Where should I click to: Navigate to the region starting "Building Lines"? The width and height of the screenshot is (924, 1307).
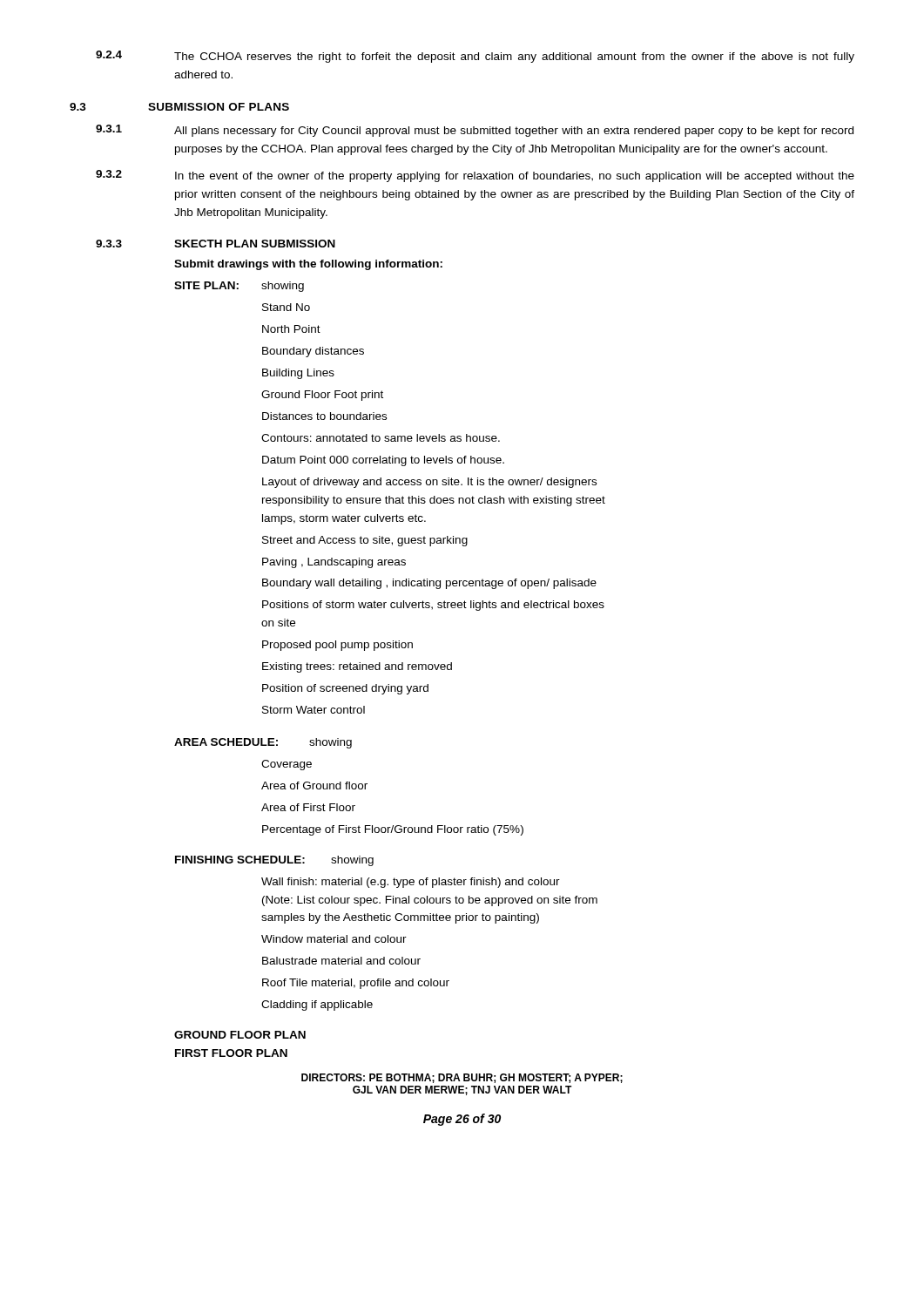tap(298, 374)
